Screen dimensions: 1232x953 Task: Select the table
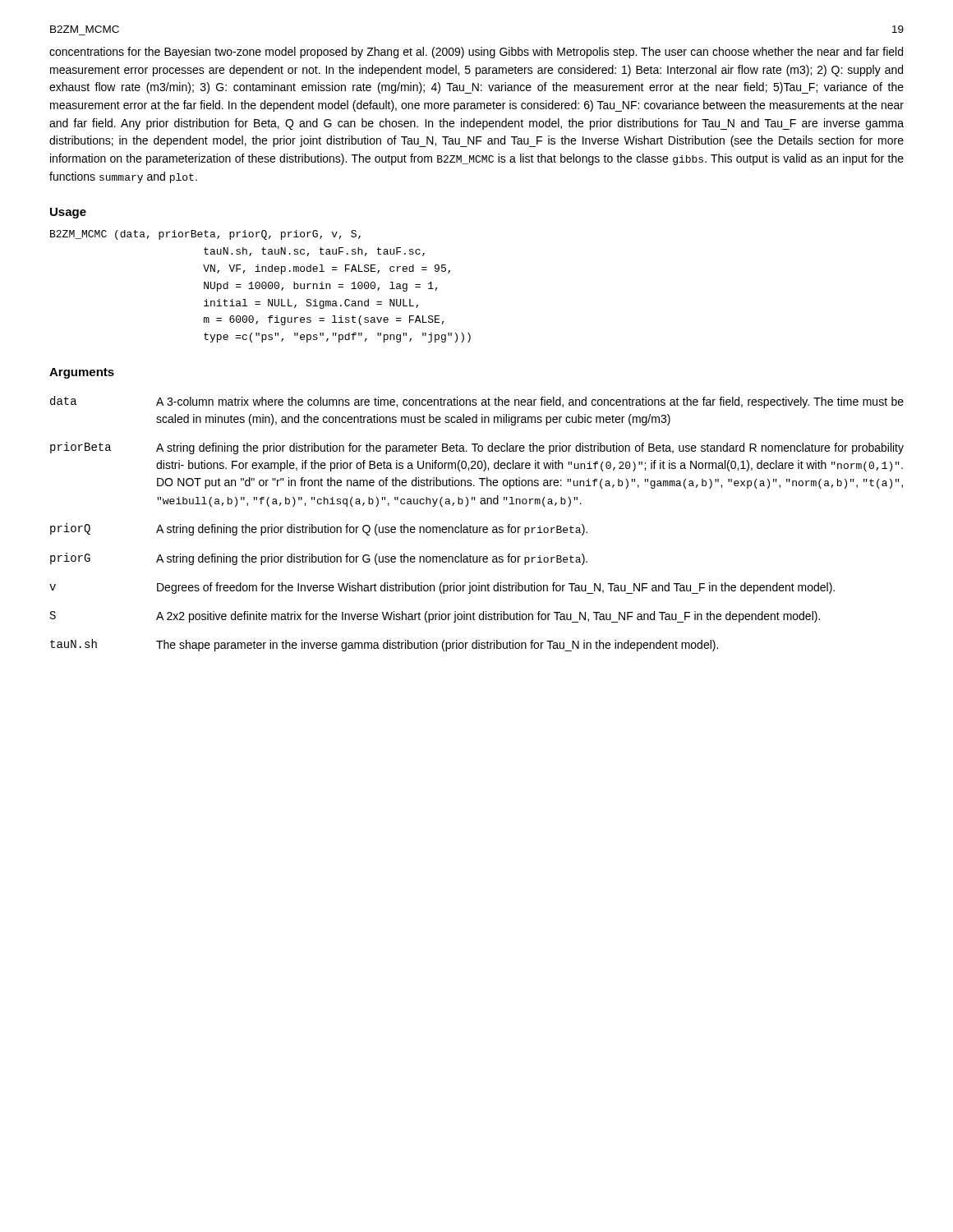tap(476, 526)
